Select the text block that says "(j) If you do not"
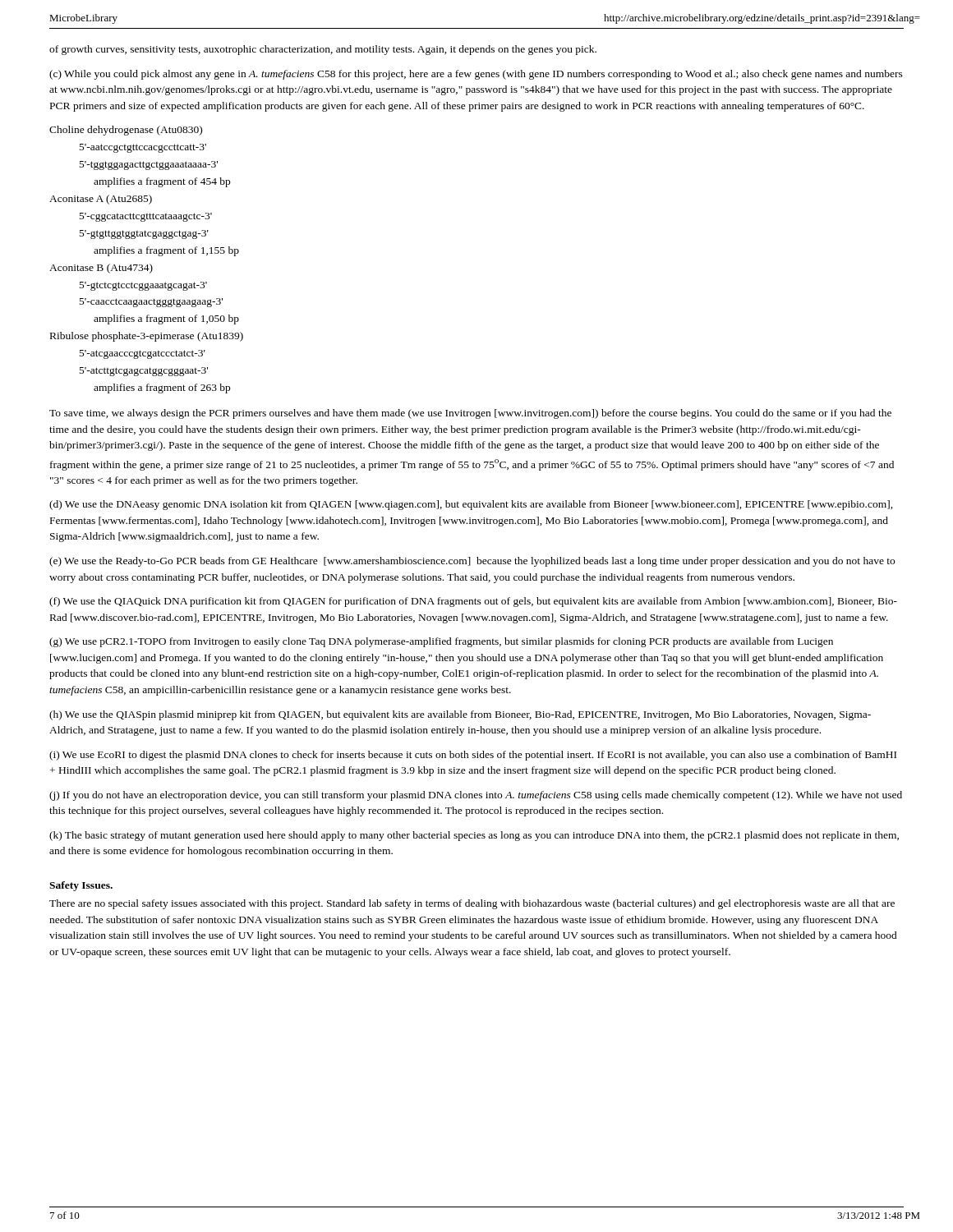953x1232 pixels. click(x=476, y=802)
